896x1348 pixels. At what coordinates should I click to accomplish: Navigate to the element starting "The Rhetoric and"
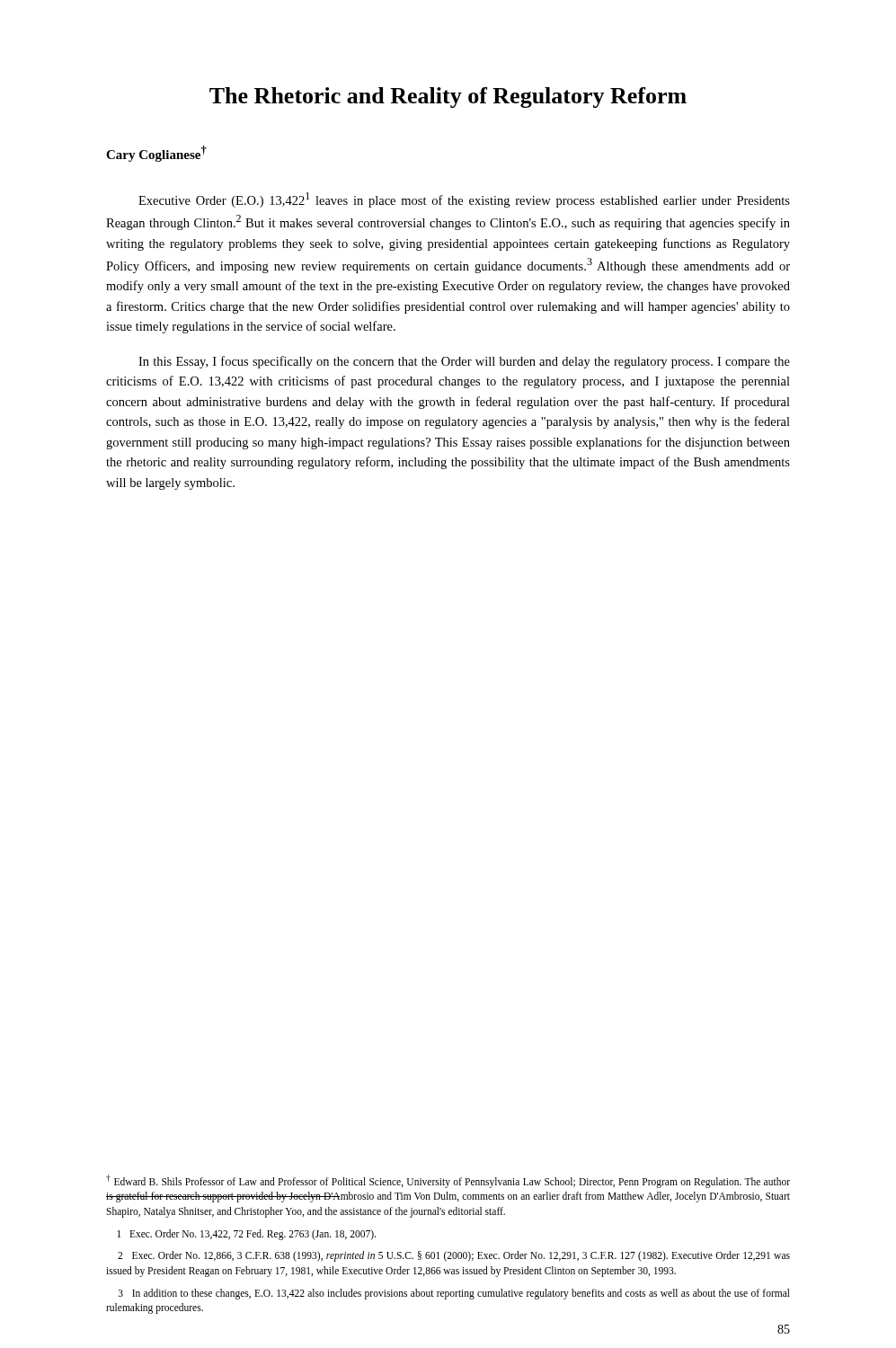click(448, 96)
